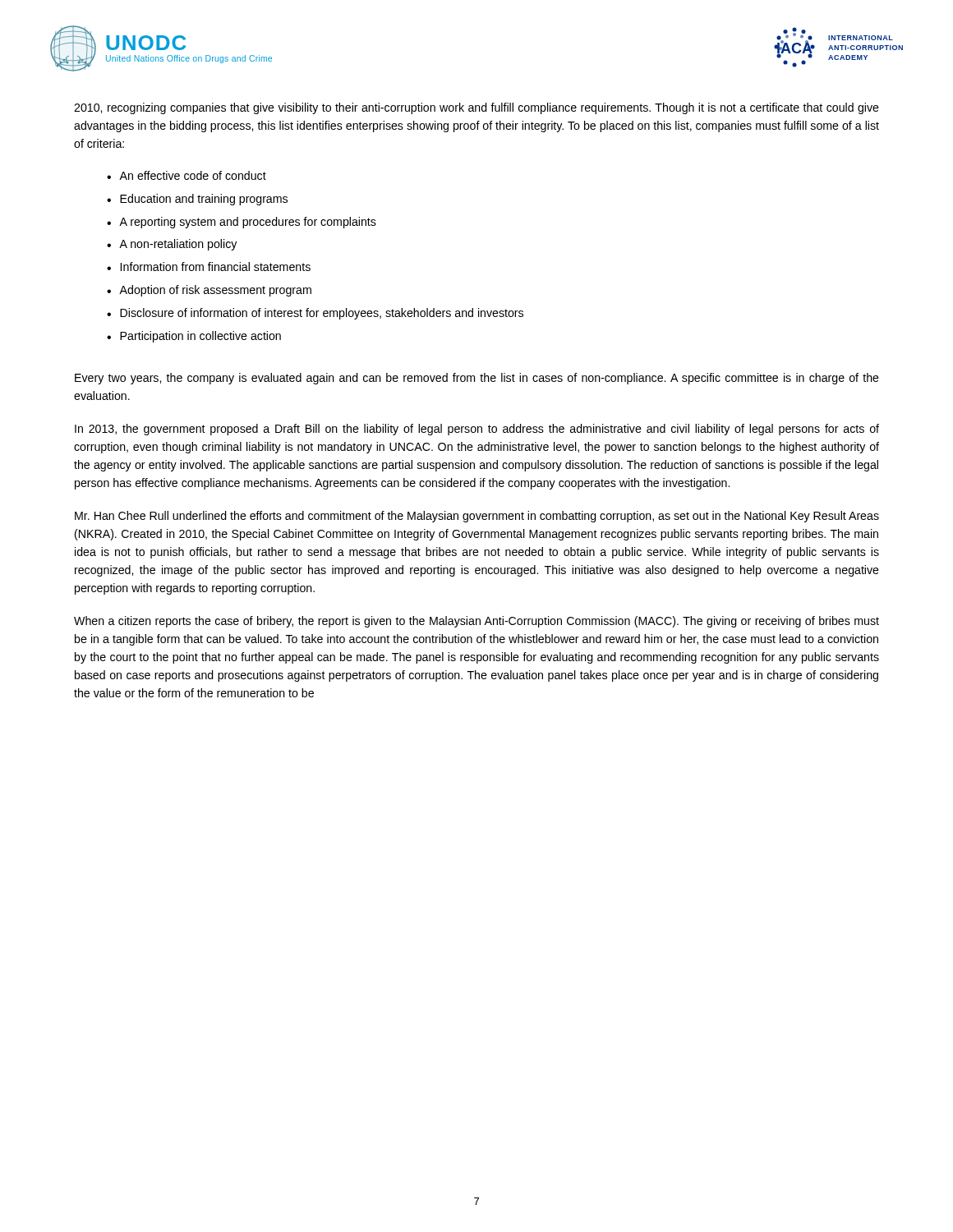Navigate to the element starting "Every two years, the company is evaluated again"
Viewport: 953px width, 1232px height.
(476, 387)
